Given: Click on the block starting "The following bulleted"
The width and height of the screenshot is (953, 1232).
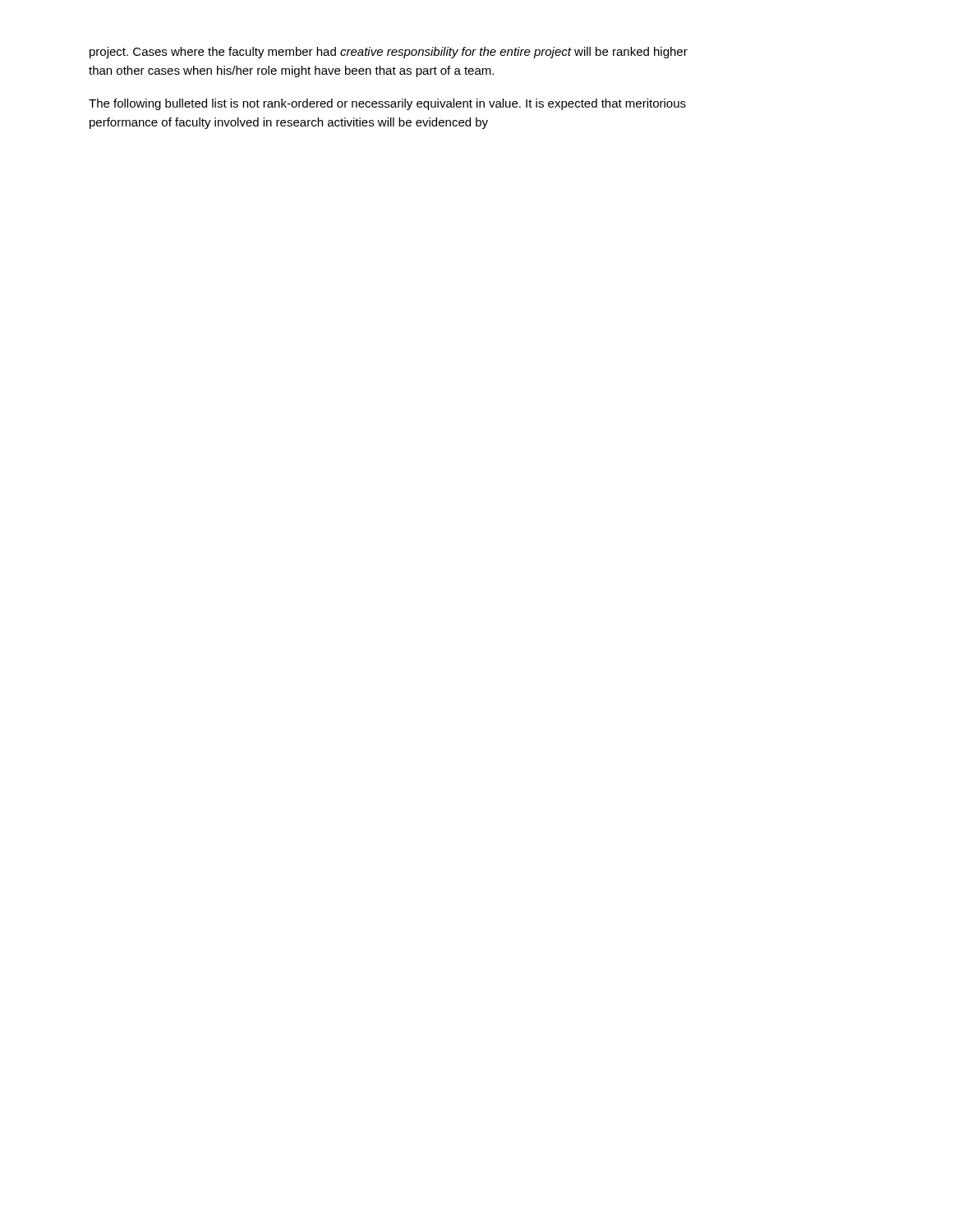Looking at the screenshot, I should (x=387, y=112).
